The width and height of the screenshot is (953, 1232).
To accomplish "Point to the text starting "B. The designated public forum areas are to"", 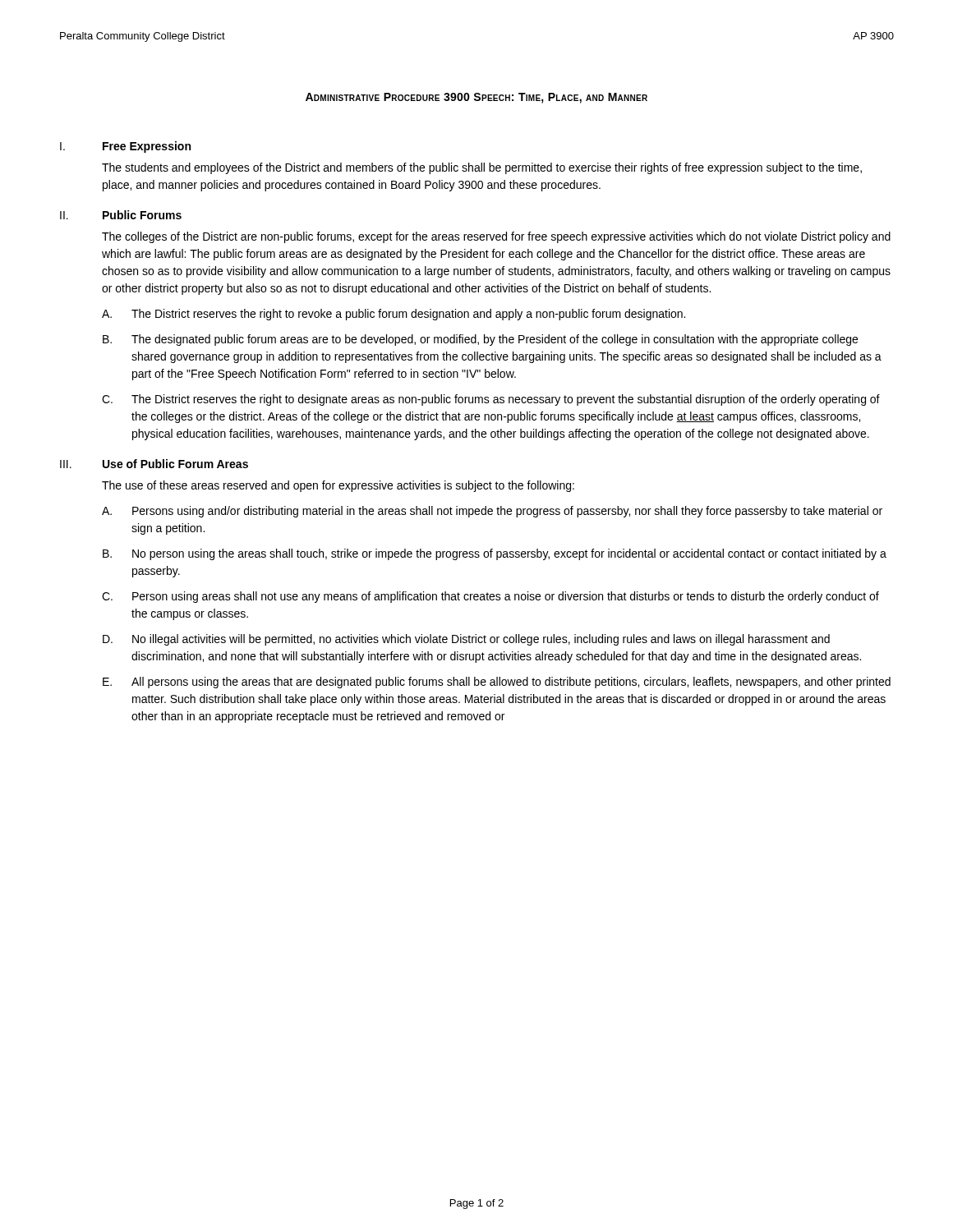I will [x=498, y=357].
